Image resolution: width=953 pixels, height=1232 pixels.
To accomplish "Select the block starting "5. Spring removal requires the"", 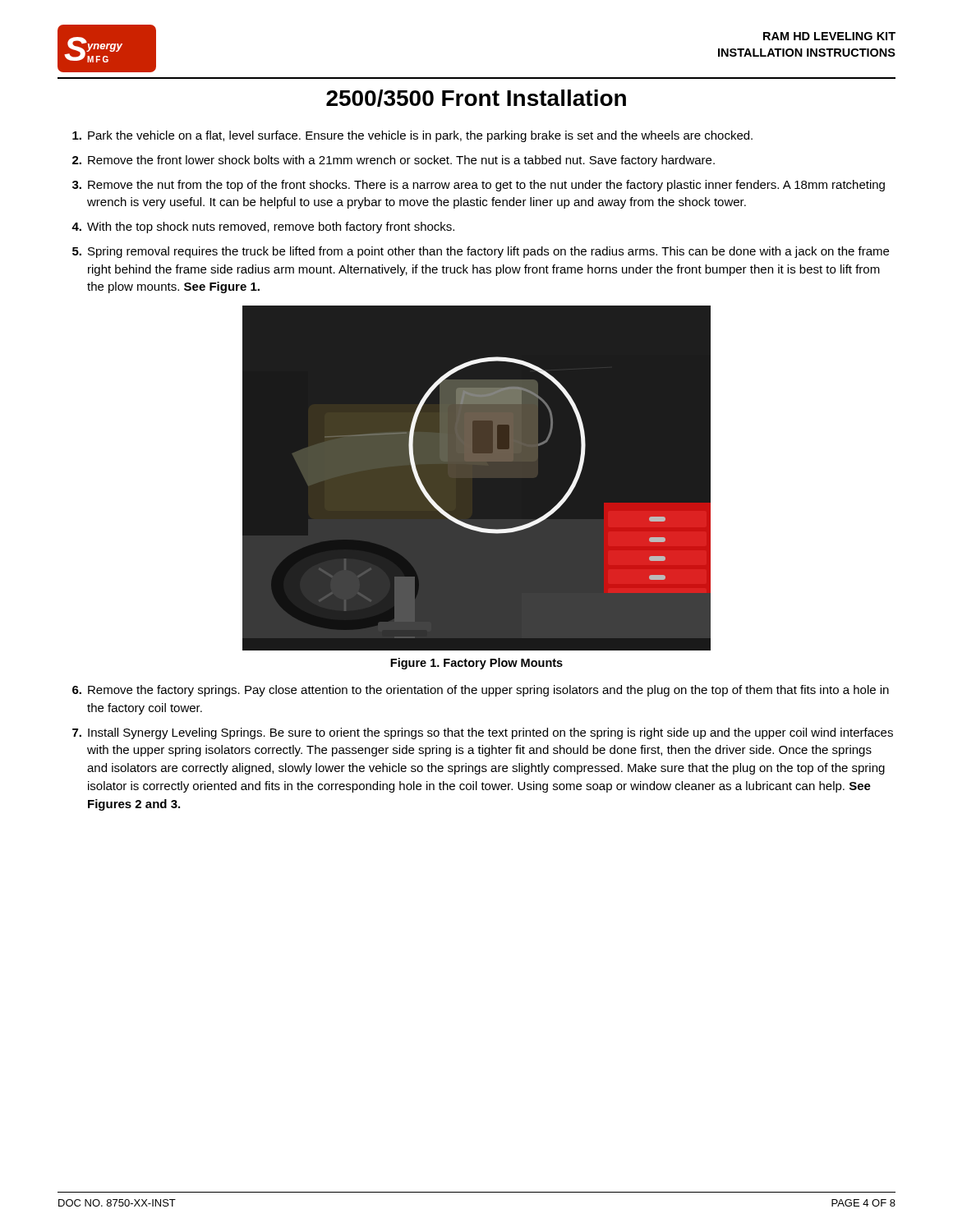I will (x=476, y=269).
